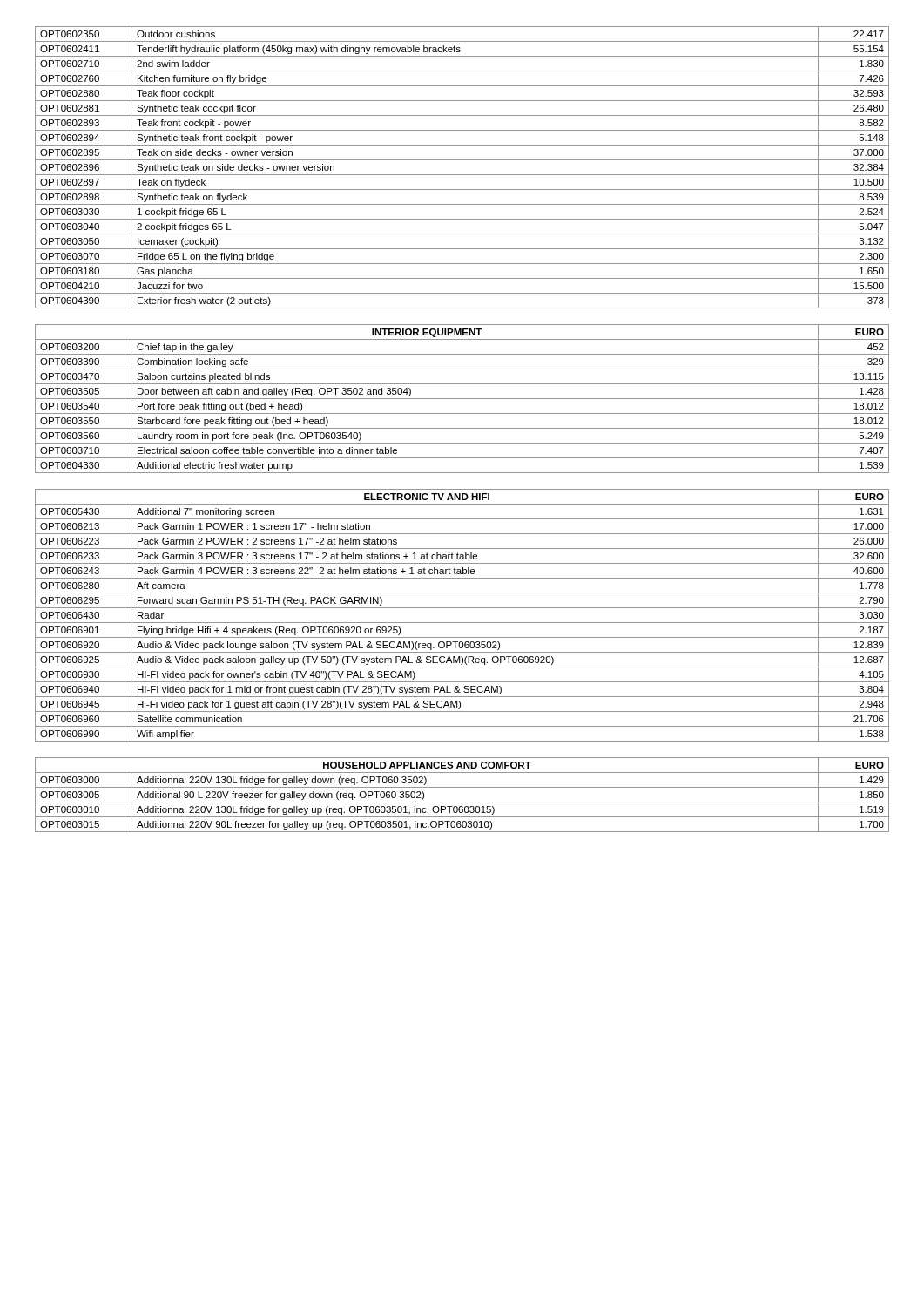This screenshot has height=1307, width=924.
Task: Click on the table containing "Synthetic teak front"
Action: click(x=462, y=167)
